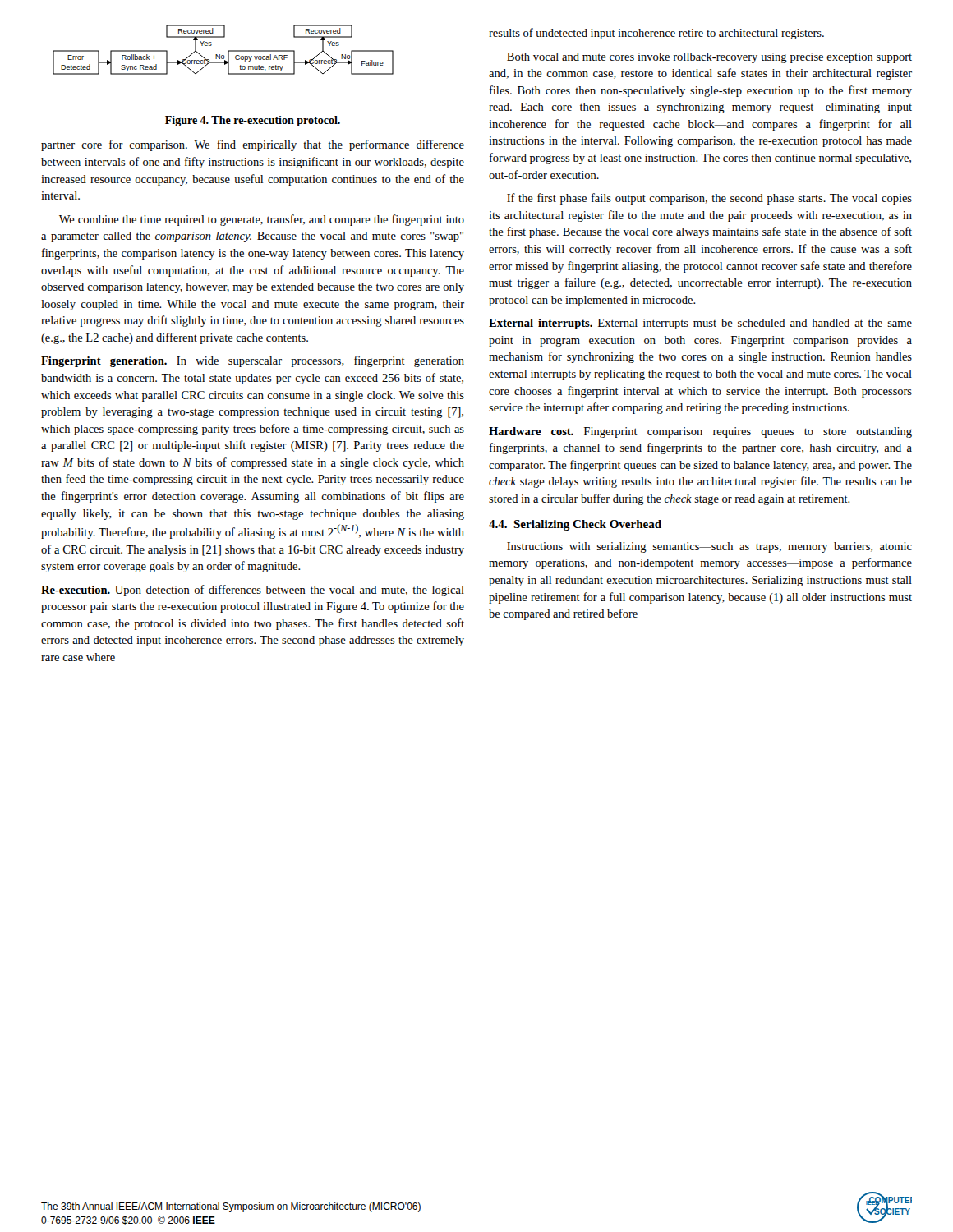Image resolution: width=953 pixels, height=1232 pixels.
Task: Navigate to the block starting "results of undetected input incoherence retire to architectural"
Action: pos(700,33)
